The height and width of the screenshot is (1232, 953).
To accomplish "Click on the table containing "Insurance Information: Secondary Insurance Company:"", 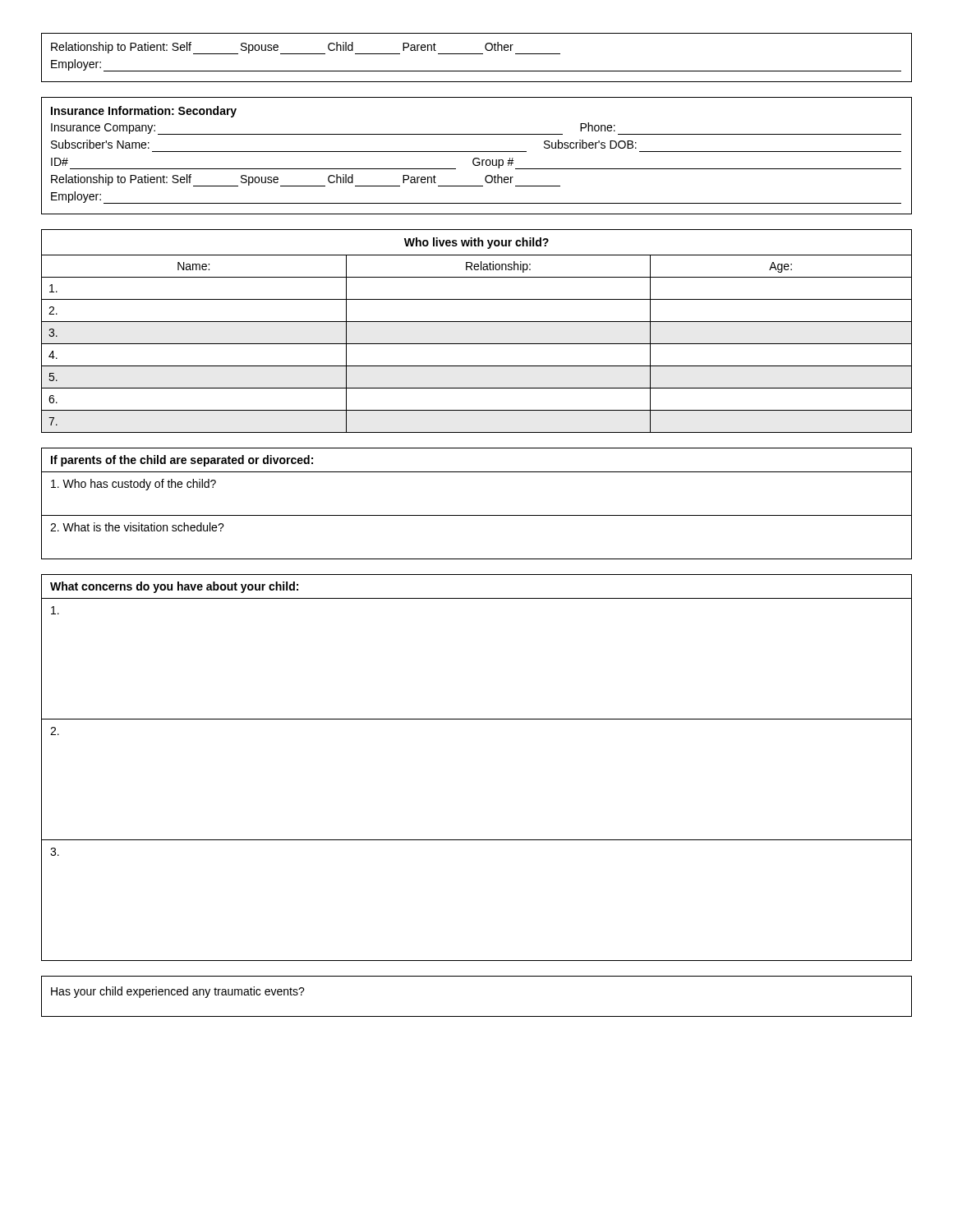I will [476, 156].
